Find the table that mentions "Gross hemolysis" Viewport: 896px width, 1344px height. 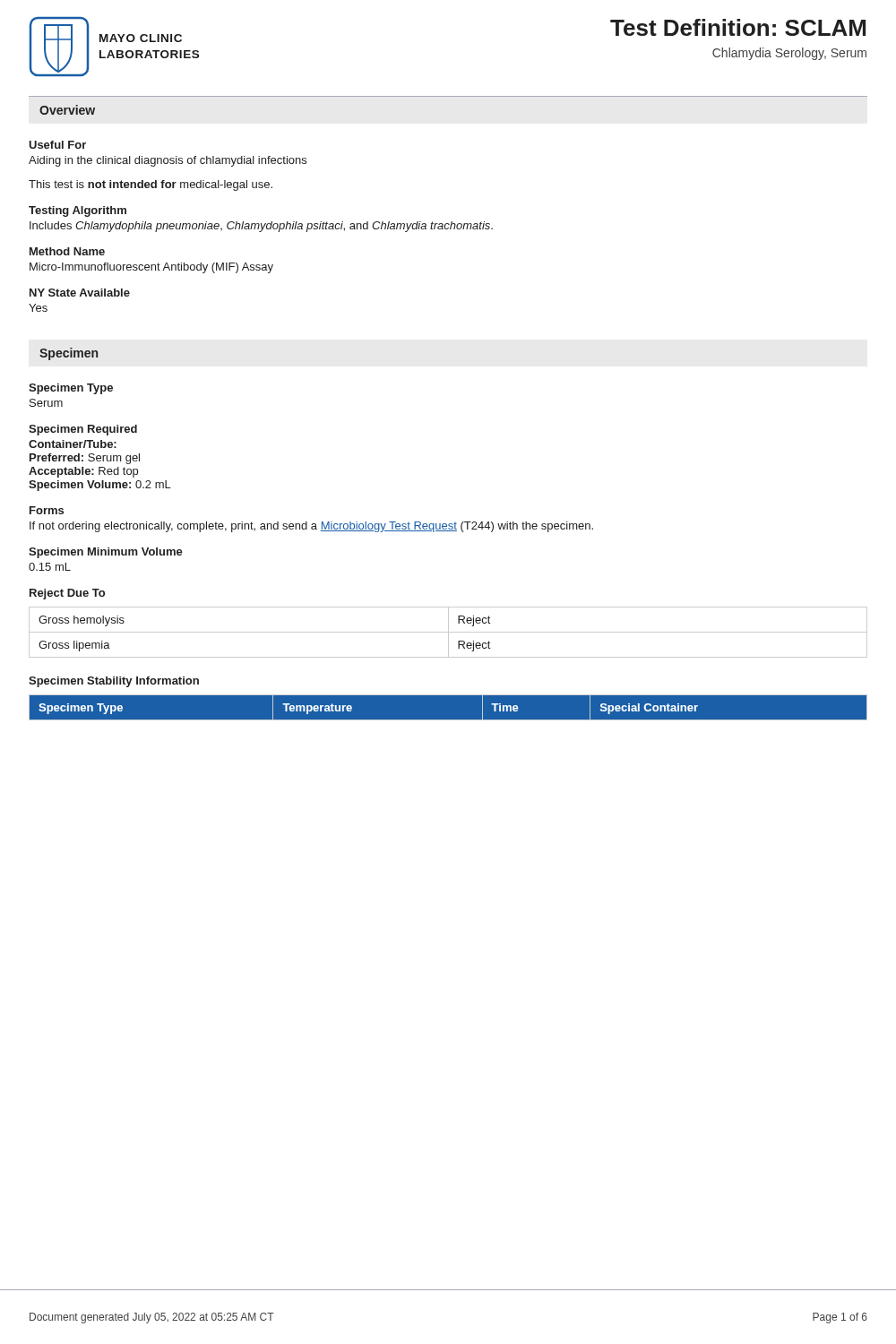click(x=448, y=632)
